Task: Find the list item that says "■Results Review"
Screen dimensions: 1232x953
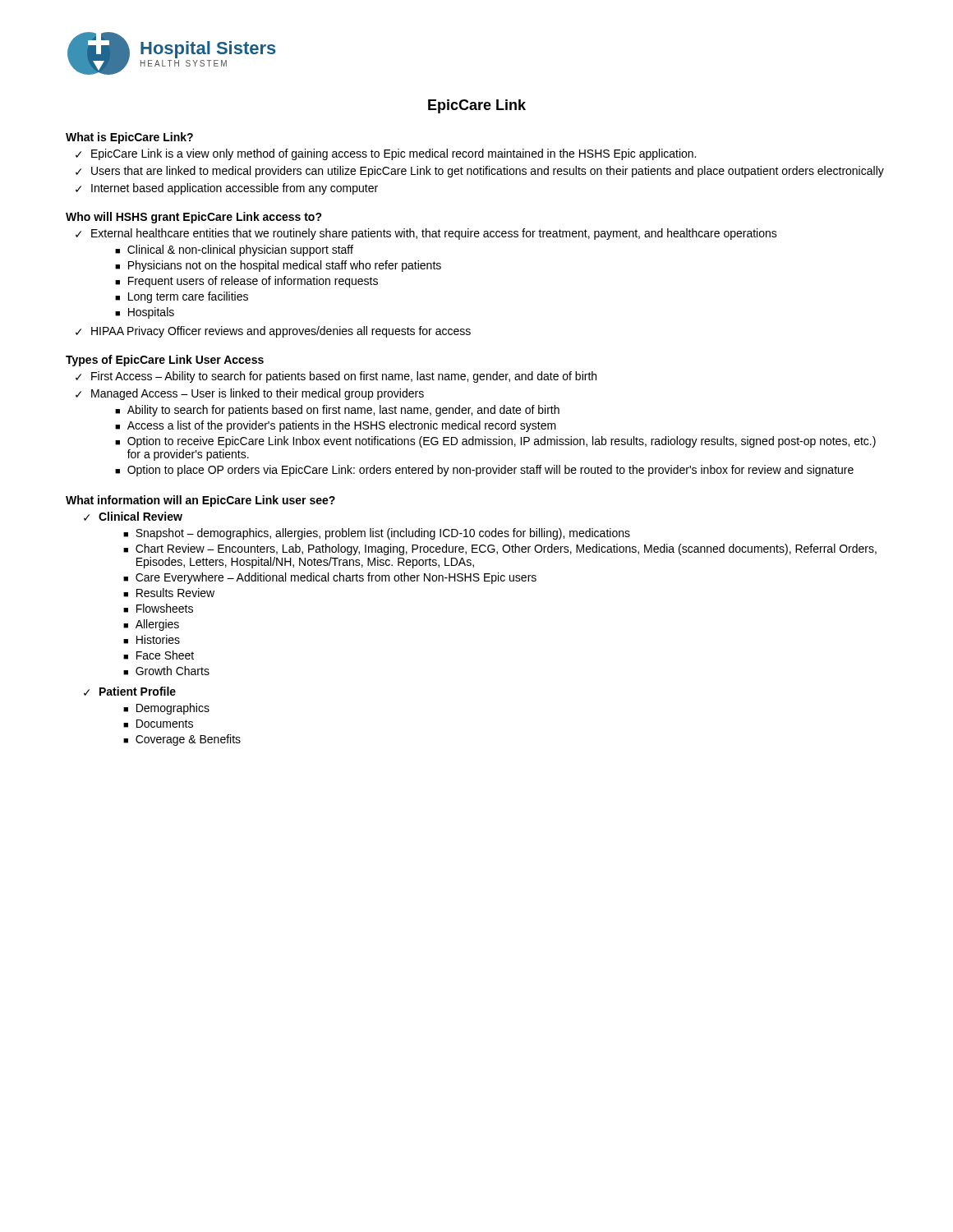Action: point(169,593)
